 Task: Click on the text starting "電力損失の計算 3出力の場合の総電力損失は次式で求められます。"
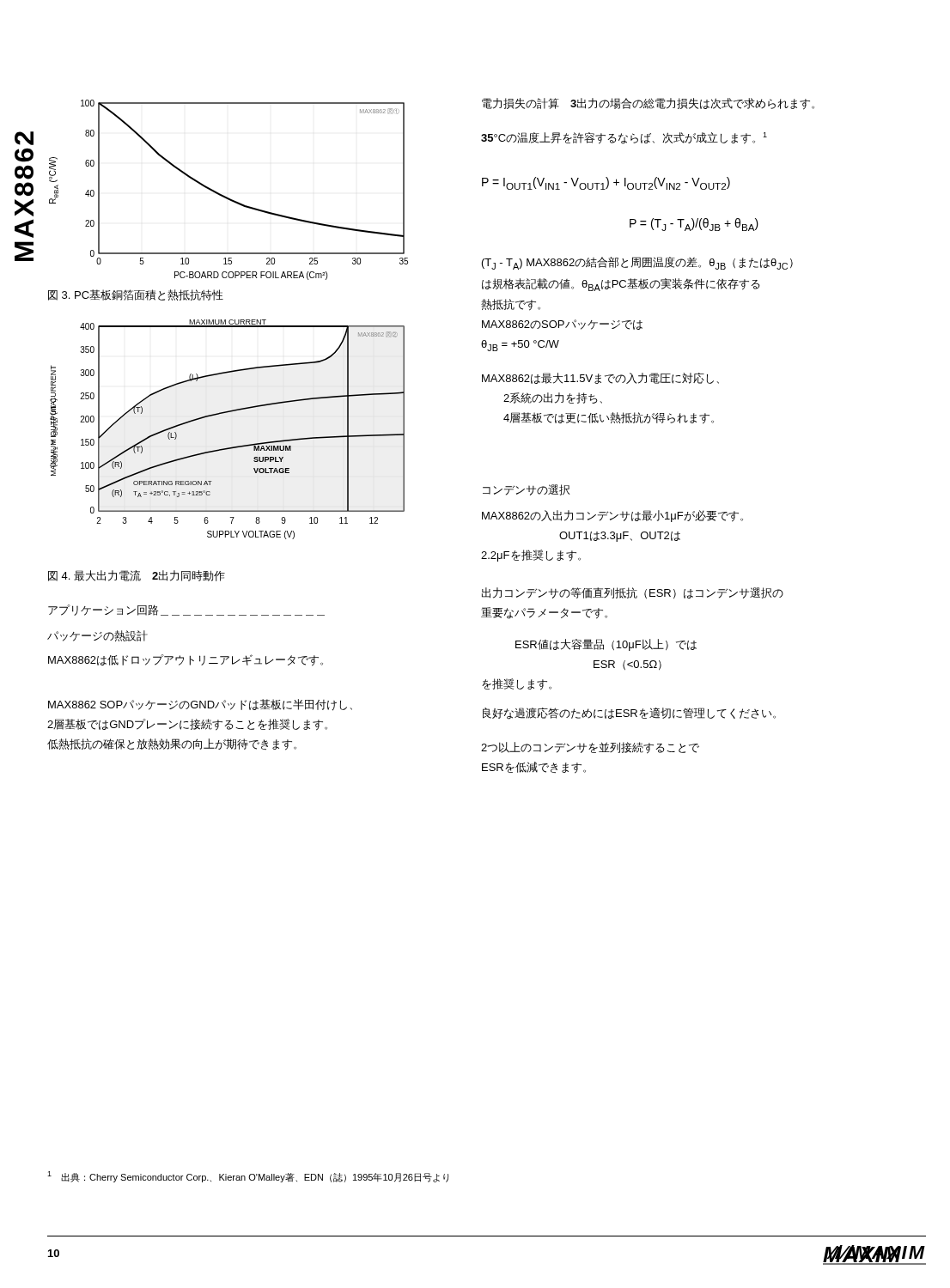(x=652, y=103)
